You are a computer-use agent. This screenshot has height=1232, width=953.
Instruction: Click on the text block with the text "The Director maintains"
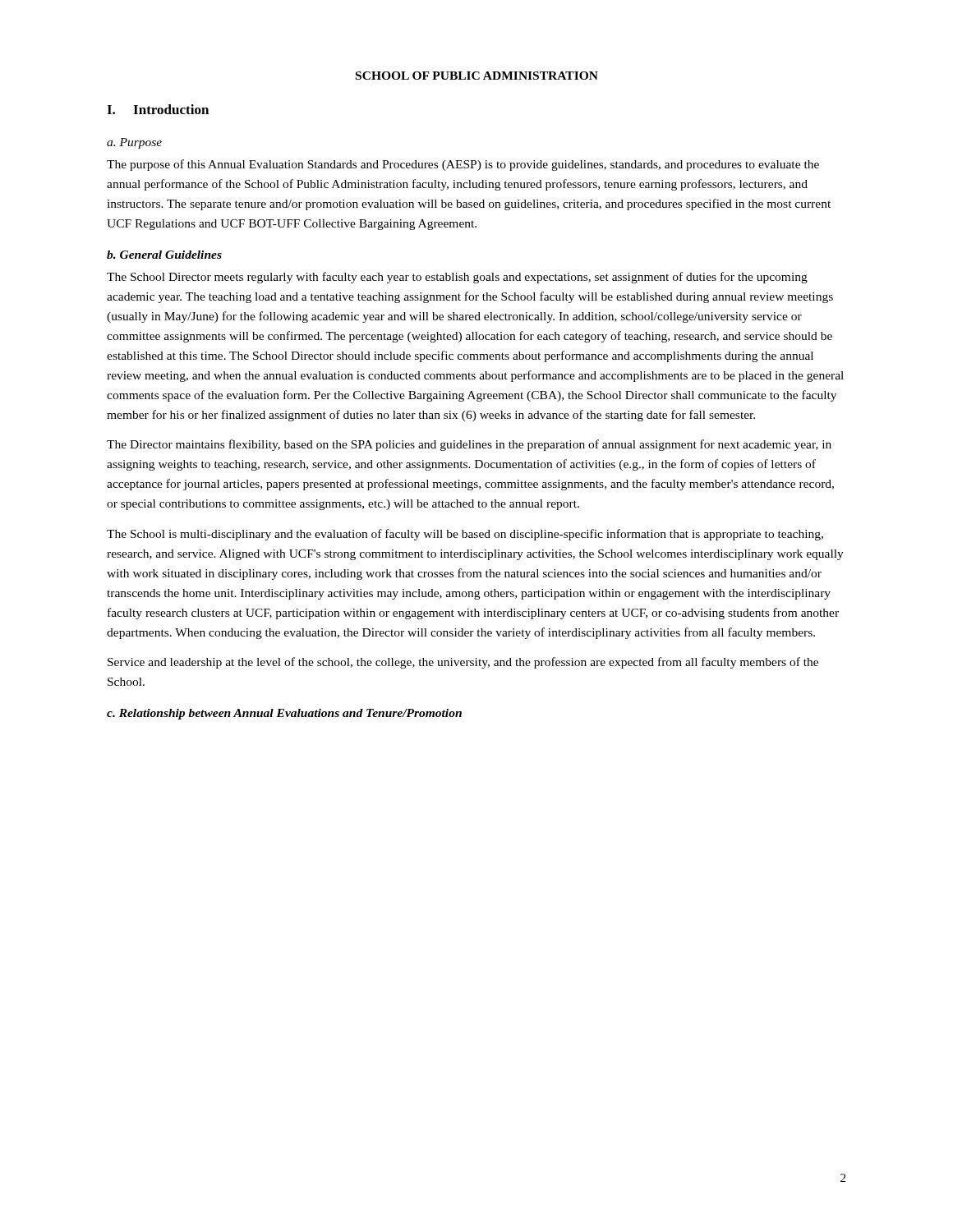(471, 474)
